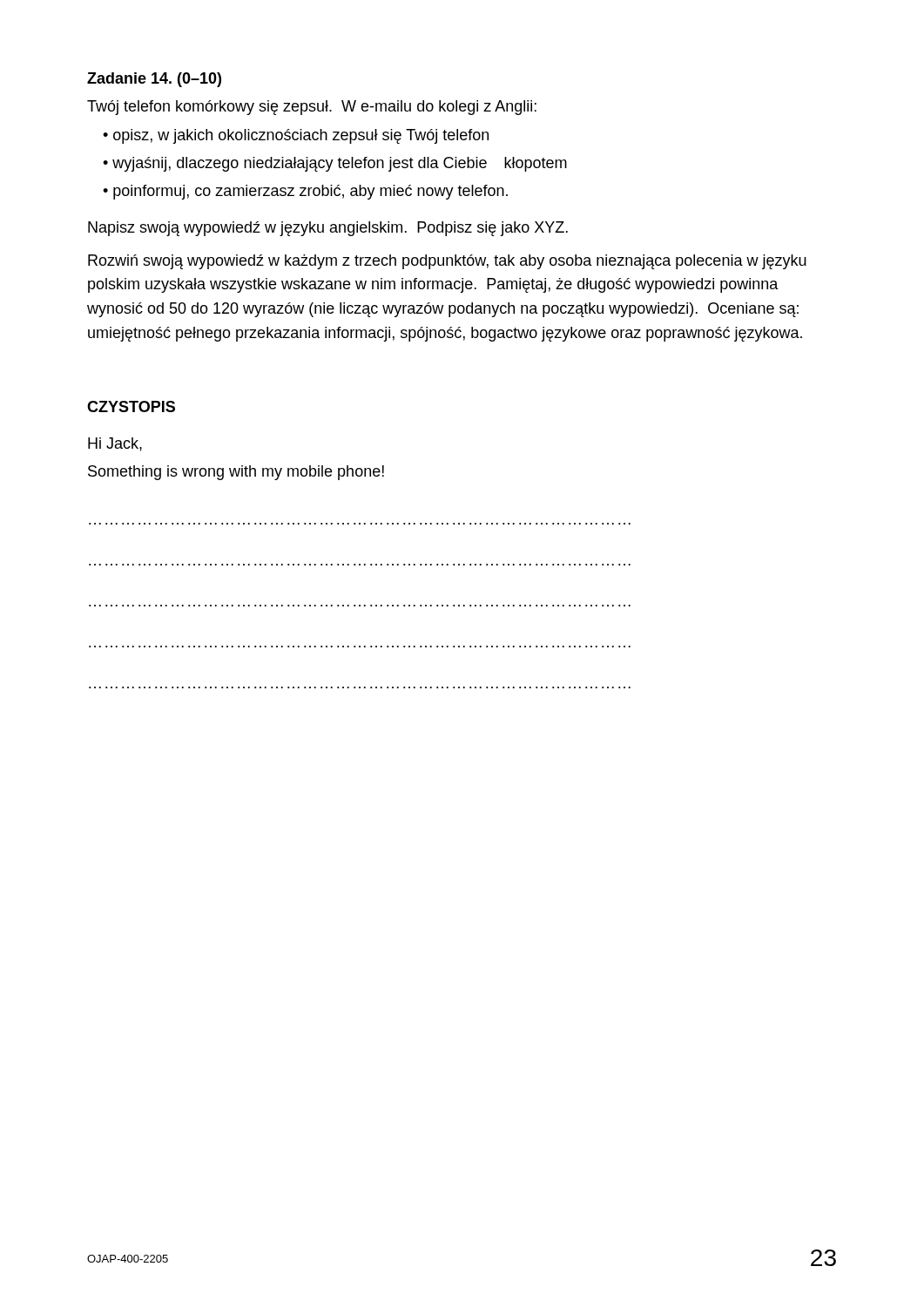Click the passage that begins "Rozwiń swoją wypowiedź w"

pos(447,297)
